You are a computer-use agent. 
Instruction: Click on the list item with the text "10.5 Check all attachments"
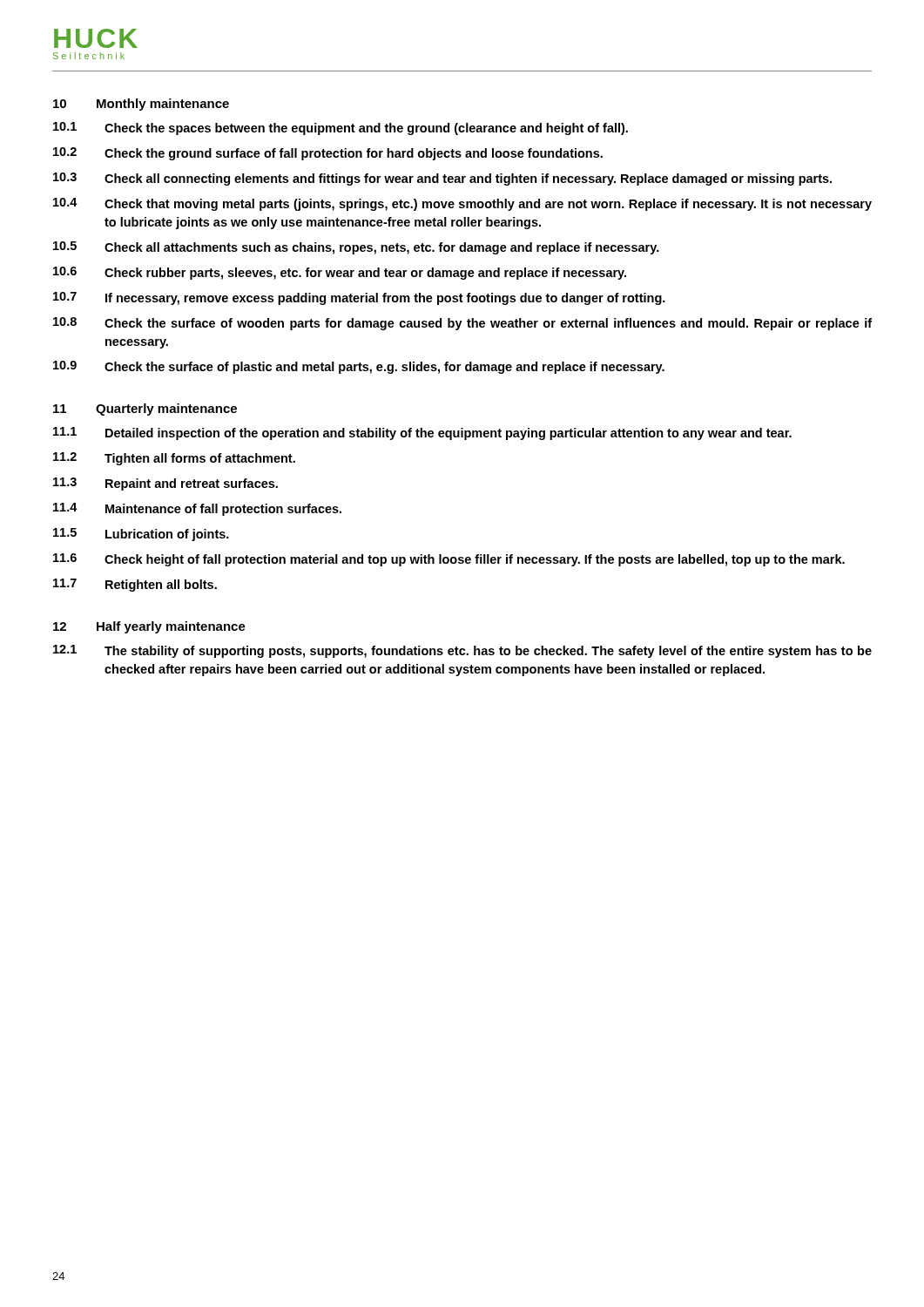[x=356, y=248]
